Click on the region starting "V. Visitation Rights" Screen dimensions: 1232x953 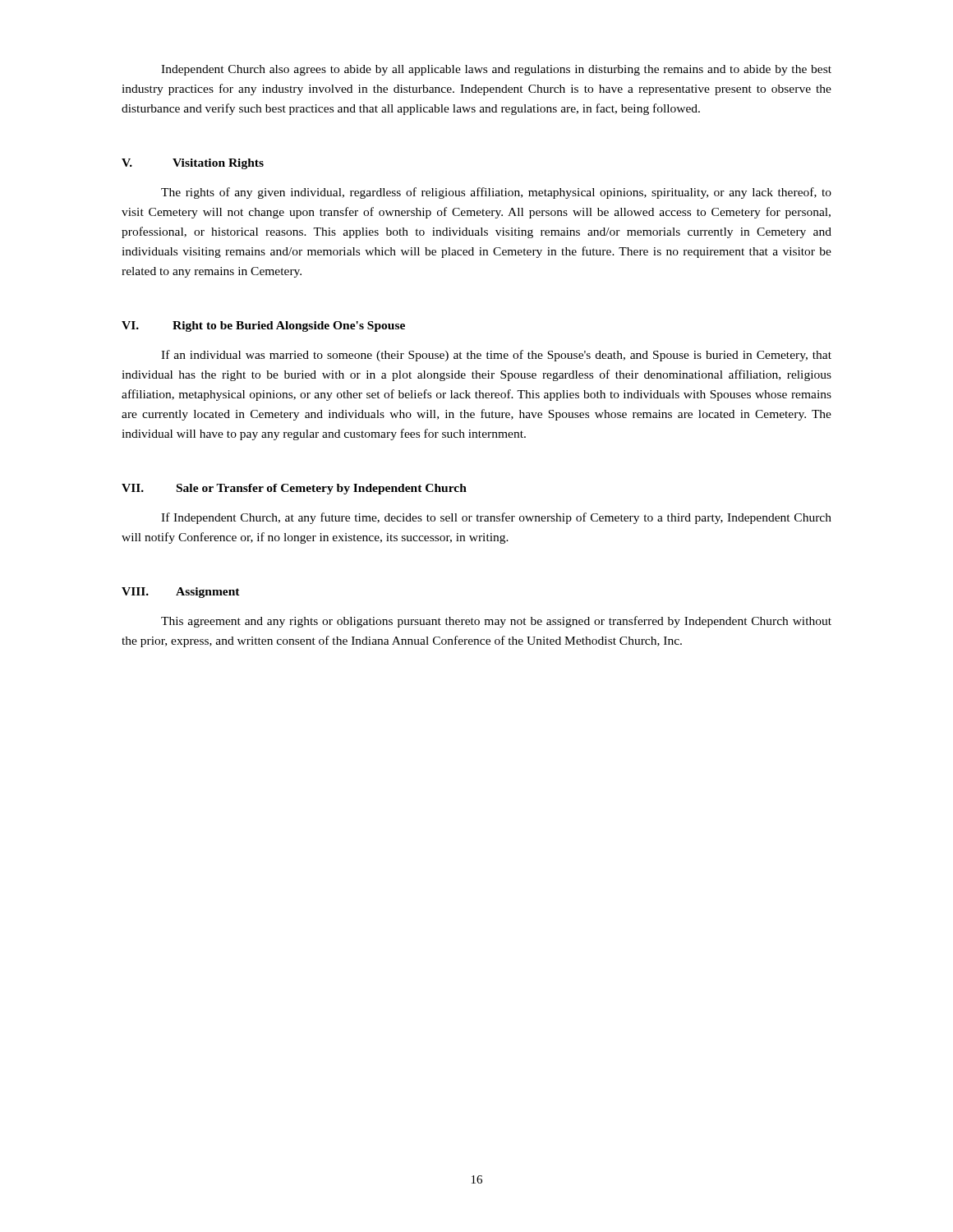(193, 163)
